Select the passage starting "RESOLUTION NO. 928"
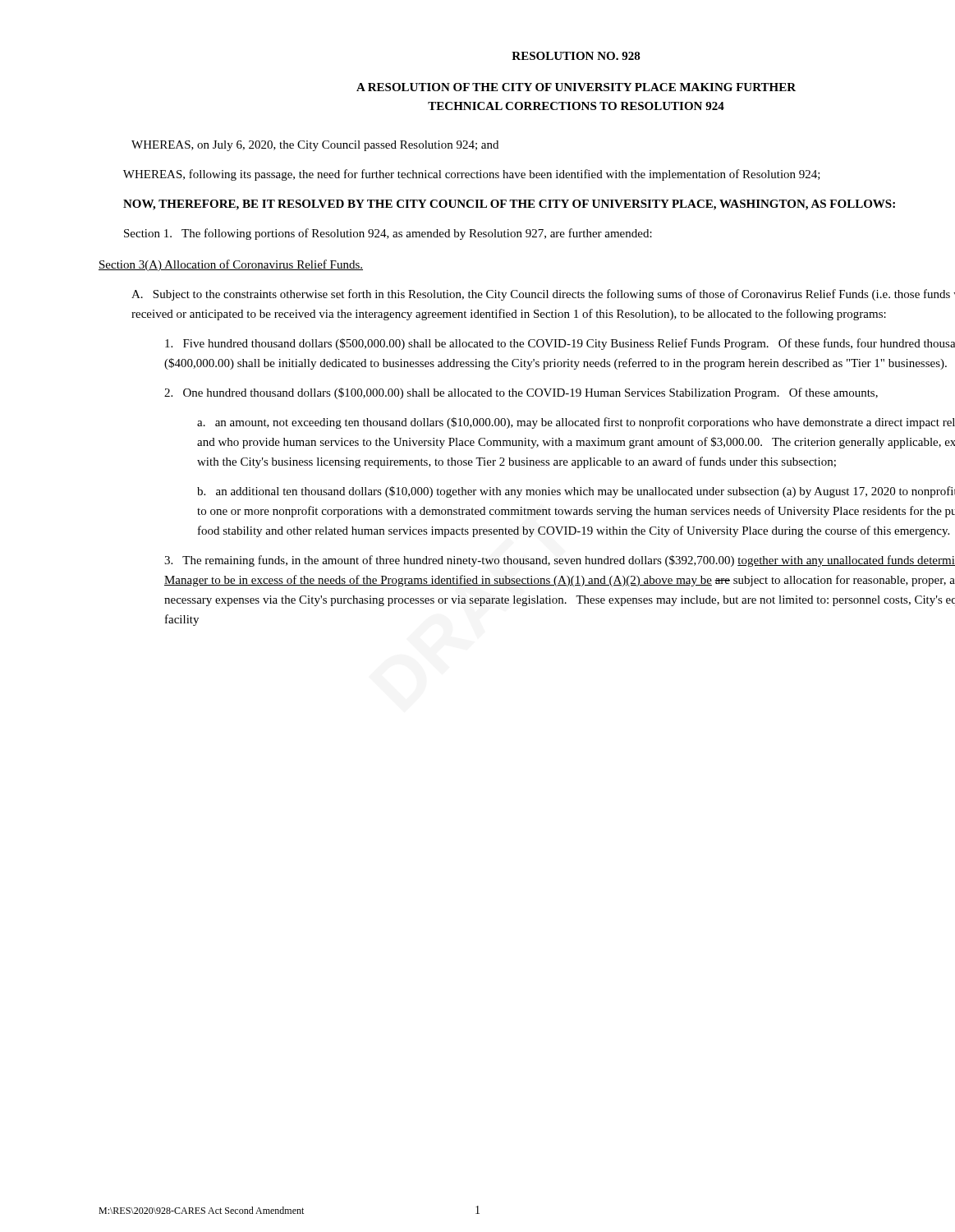Viewport: 955px width, 1232px height. tap(576, 56)
